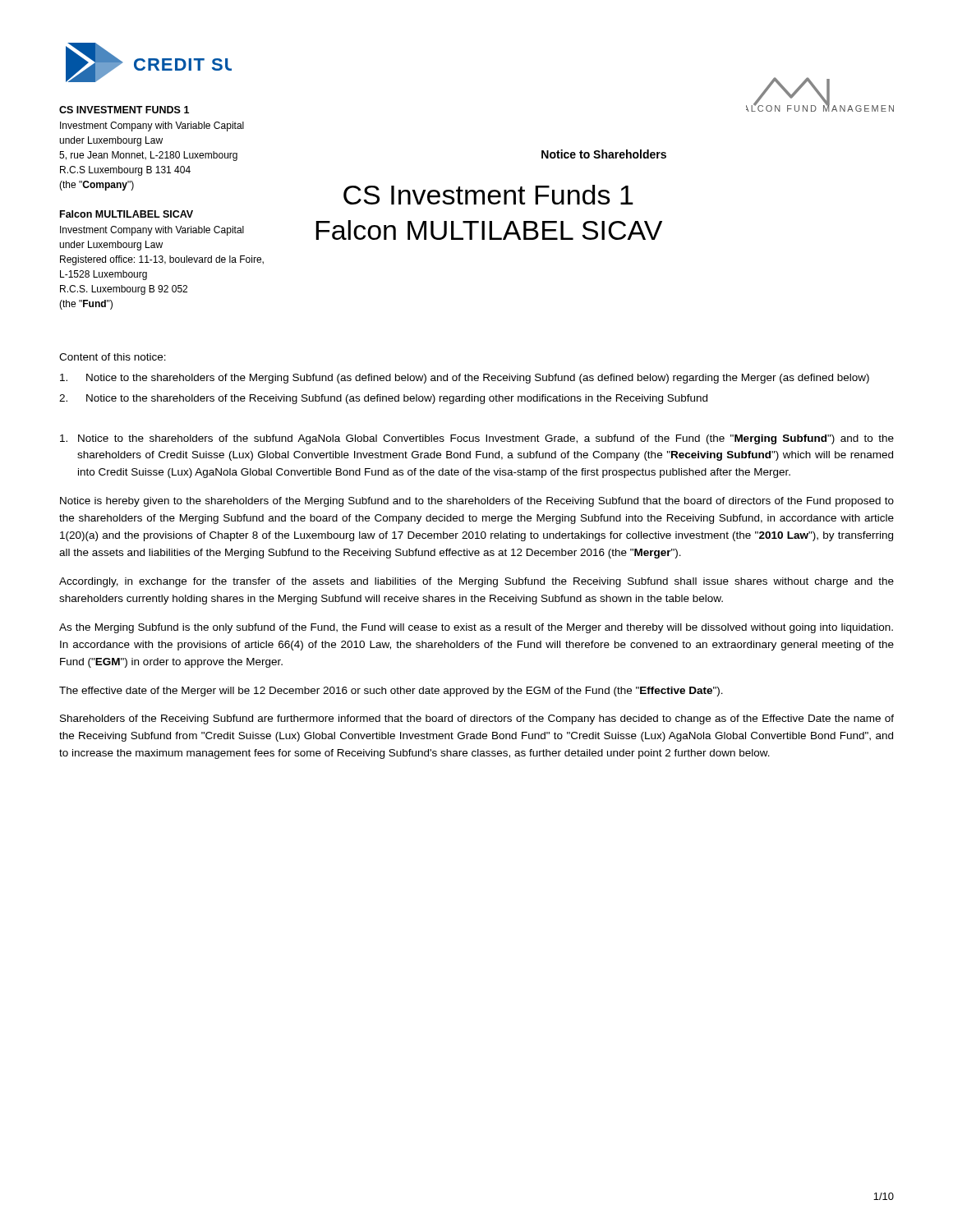Screen dimensions: 1232x953
Task: Find the text block starting "As the Merging Subfund is the only subfund"
Action: tap(476, 644)
